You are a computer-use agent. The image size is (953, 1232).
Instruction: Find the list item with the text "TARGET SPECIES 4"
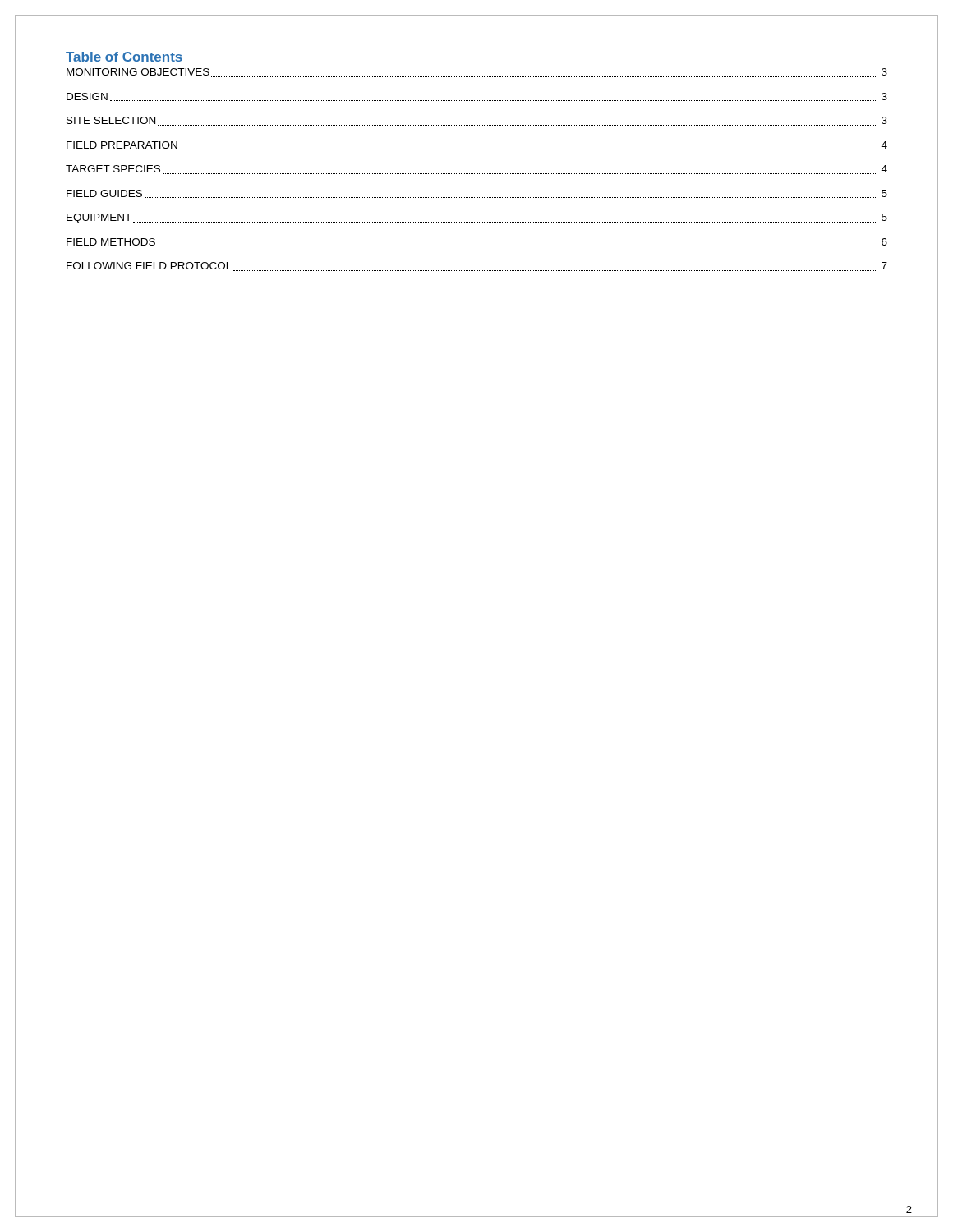(x=476, y=169)
